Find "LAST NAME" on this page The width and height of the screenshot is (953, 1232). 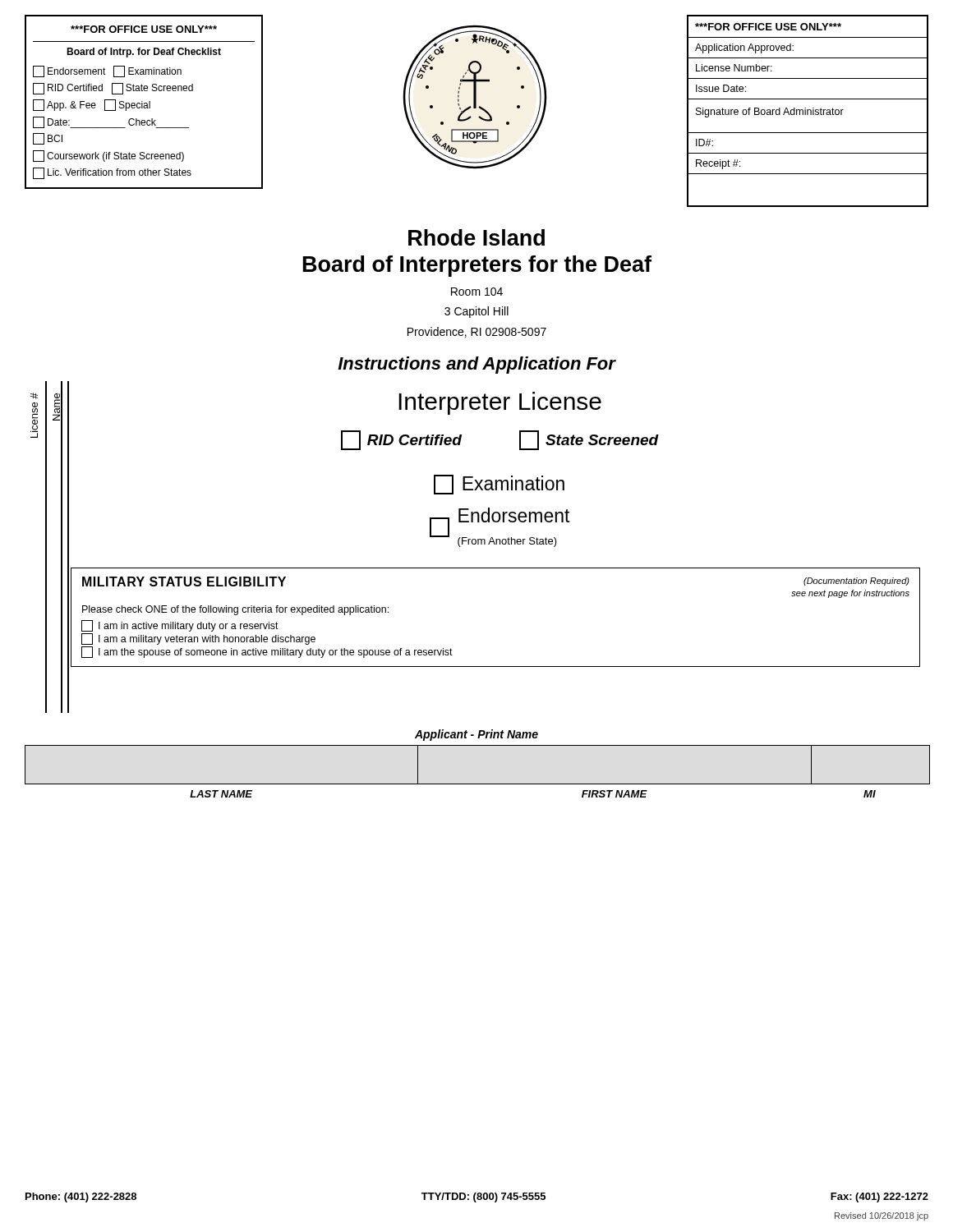221,794
